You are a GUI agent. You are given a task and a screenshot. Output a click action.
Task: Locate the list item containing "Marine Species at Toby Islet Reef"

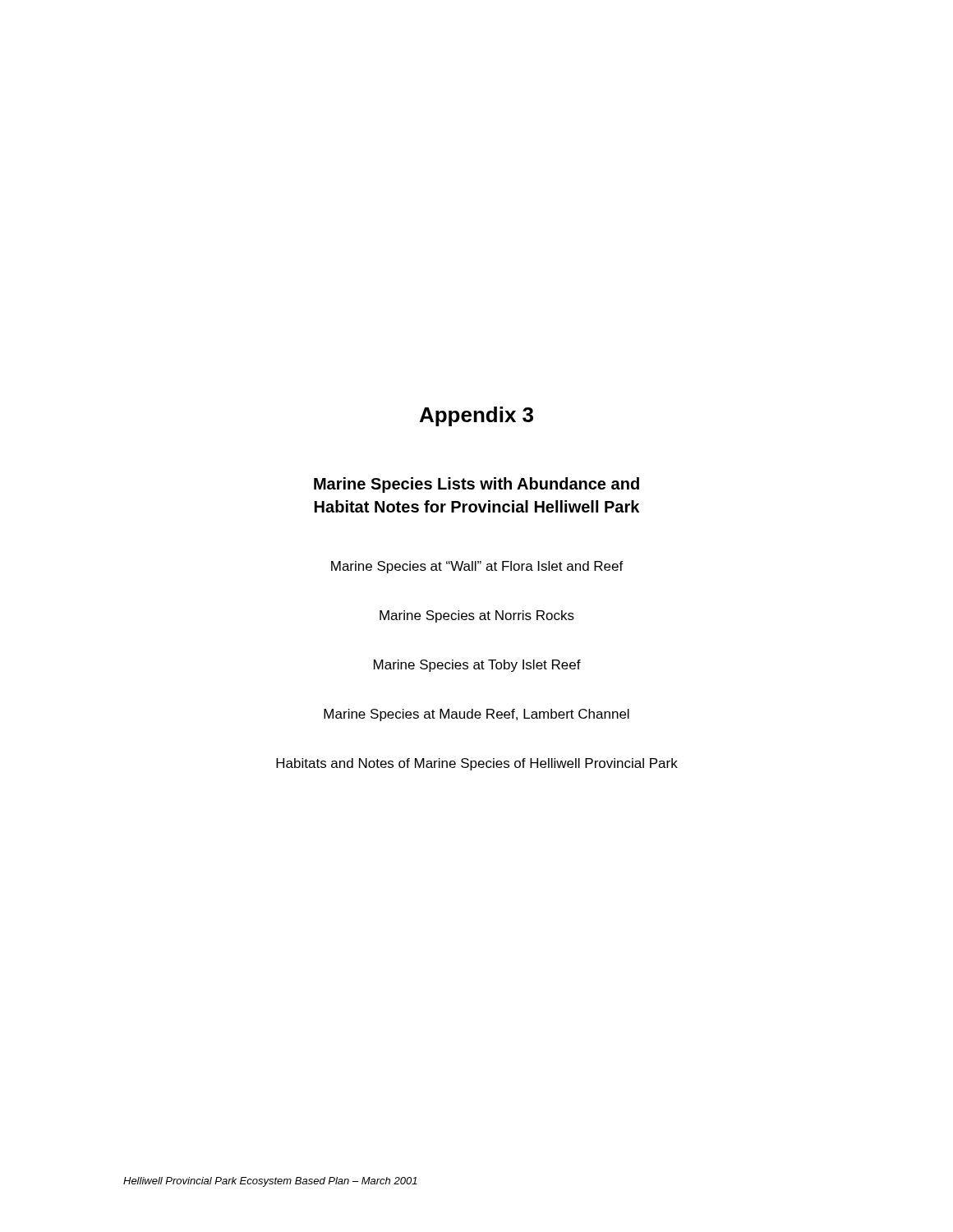click(476, 665)
